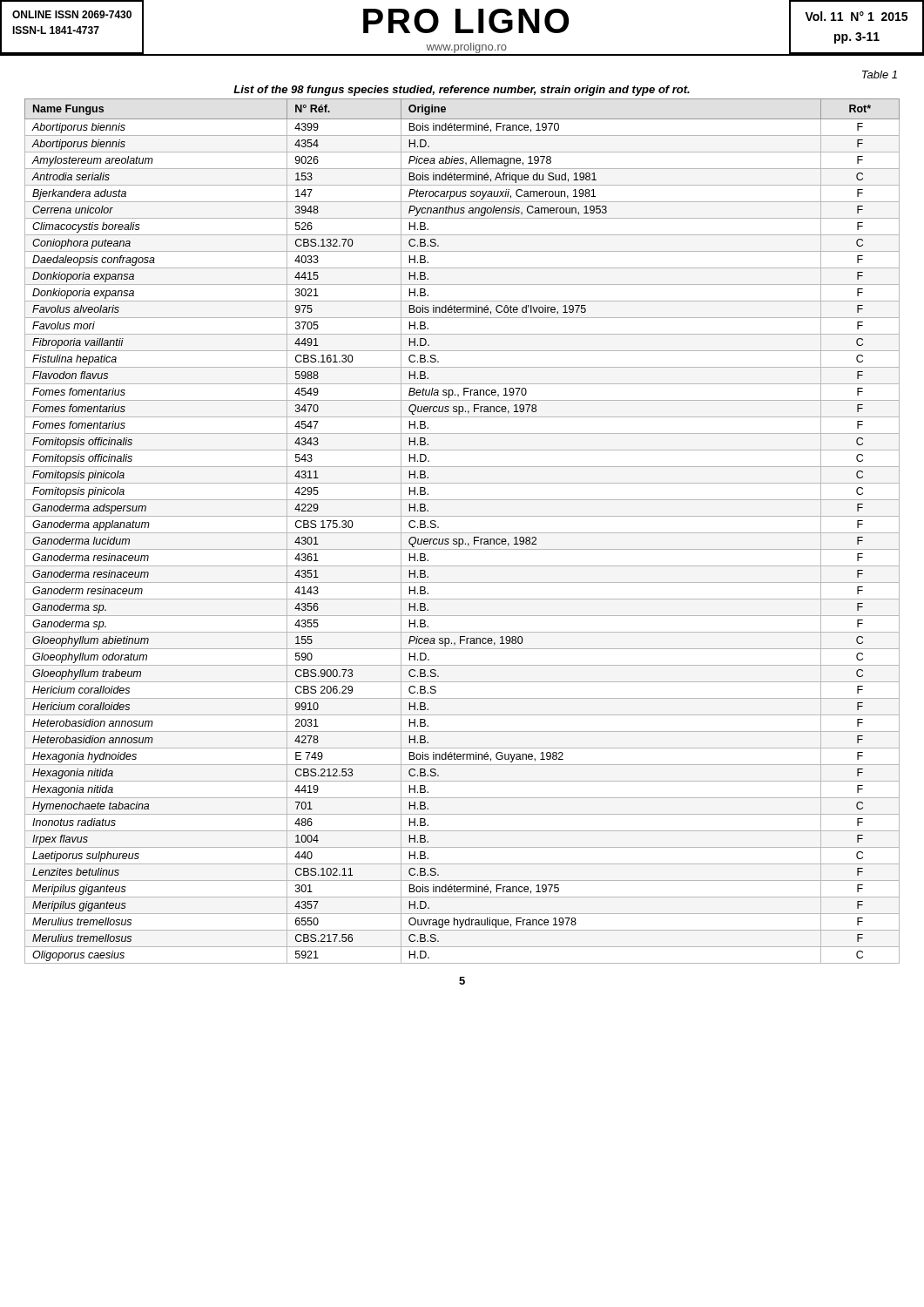Select the table
This screenshot has width=924, height=1307.
(462, 531)
